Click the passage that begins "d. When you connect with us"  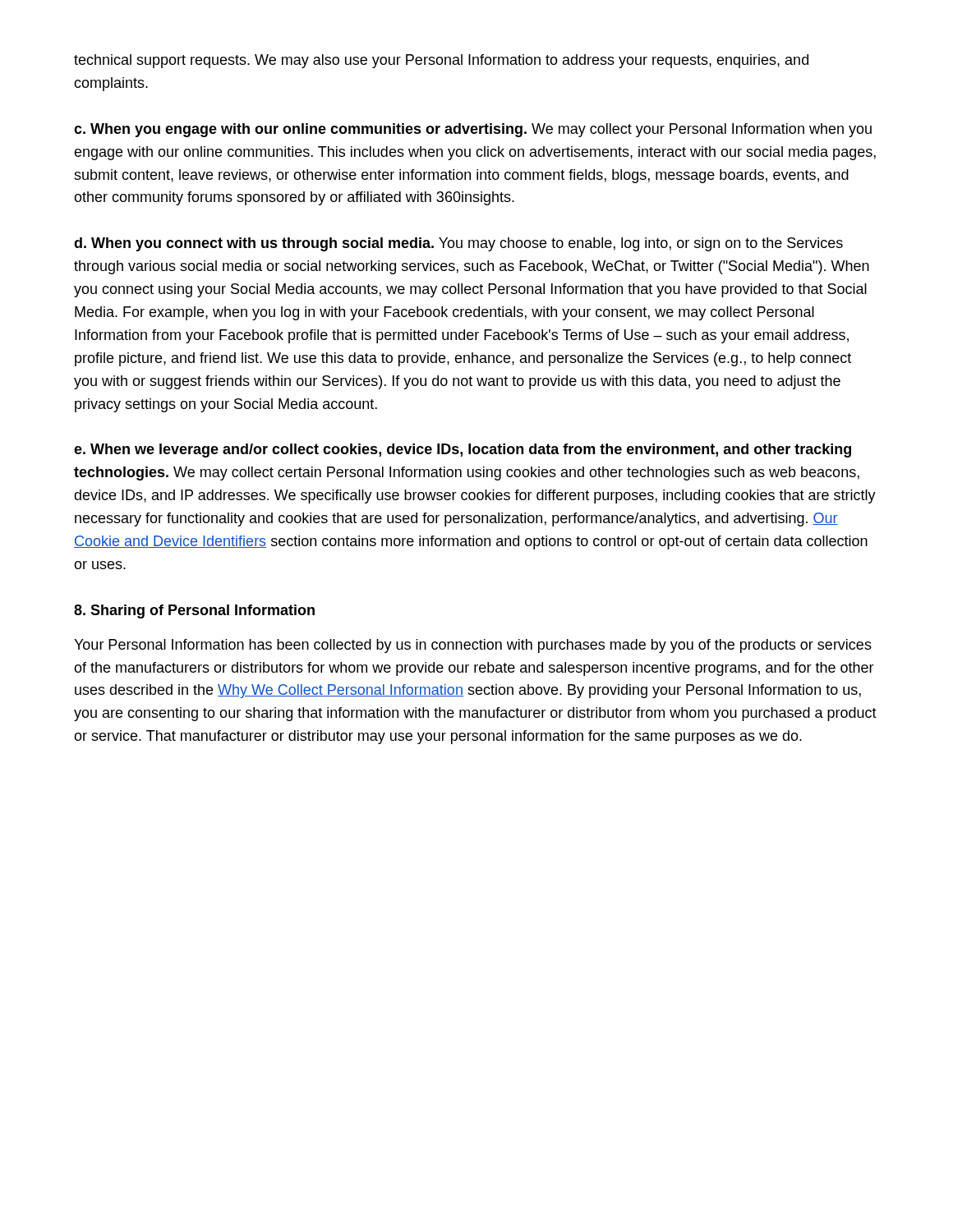(x=472, y=324)
